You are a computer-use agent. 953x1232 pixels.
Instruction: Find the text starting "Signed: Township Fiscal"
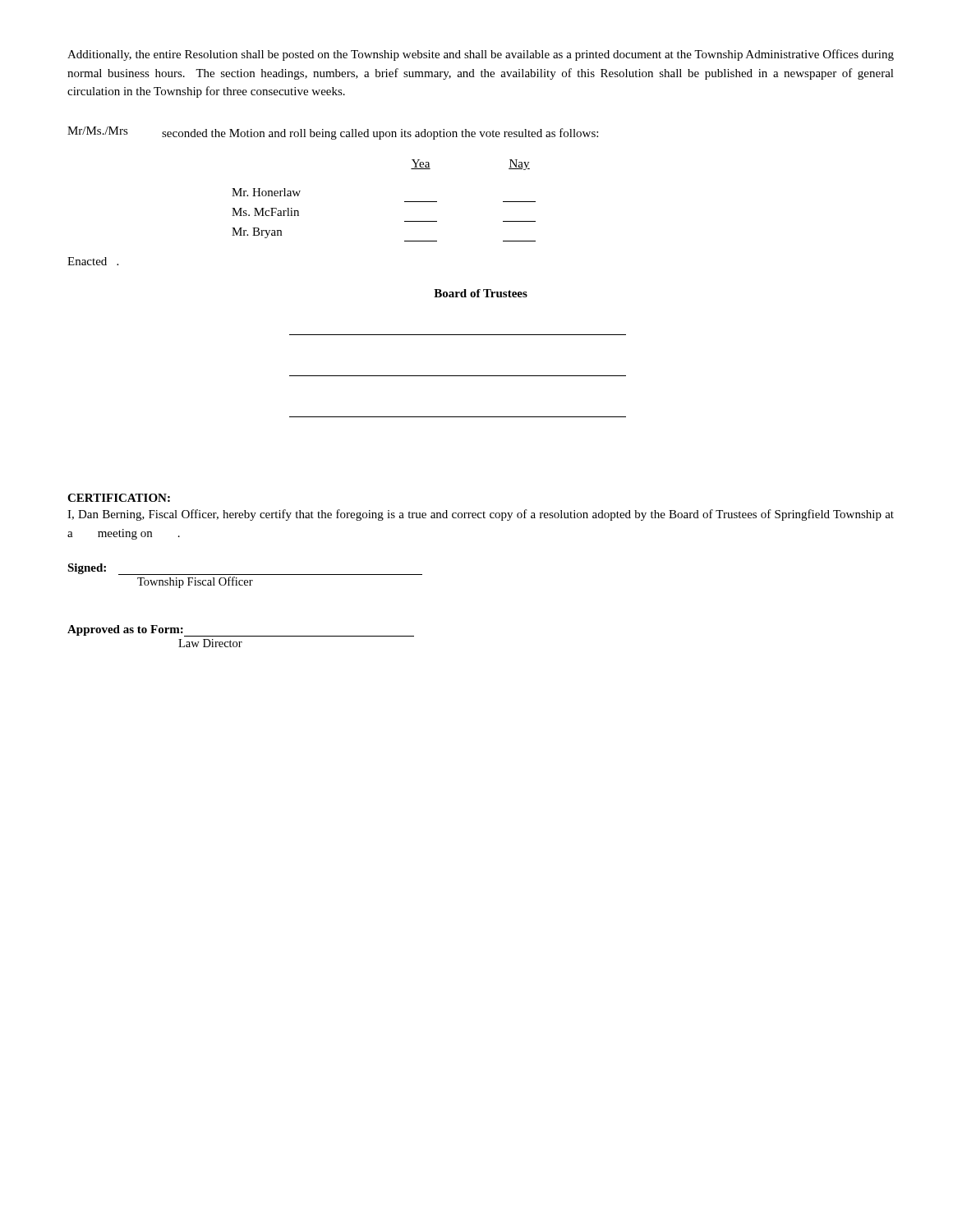(x=245, y=576)
